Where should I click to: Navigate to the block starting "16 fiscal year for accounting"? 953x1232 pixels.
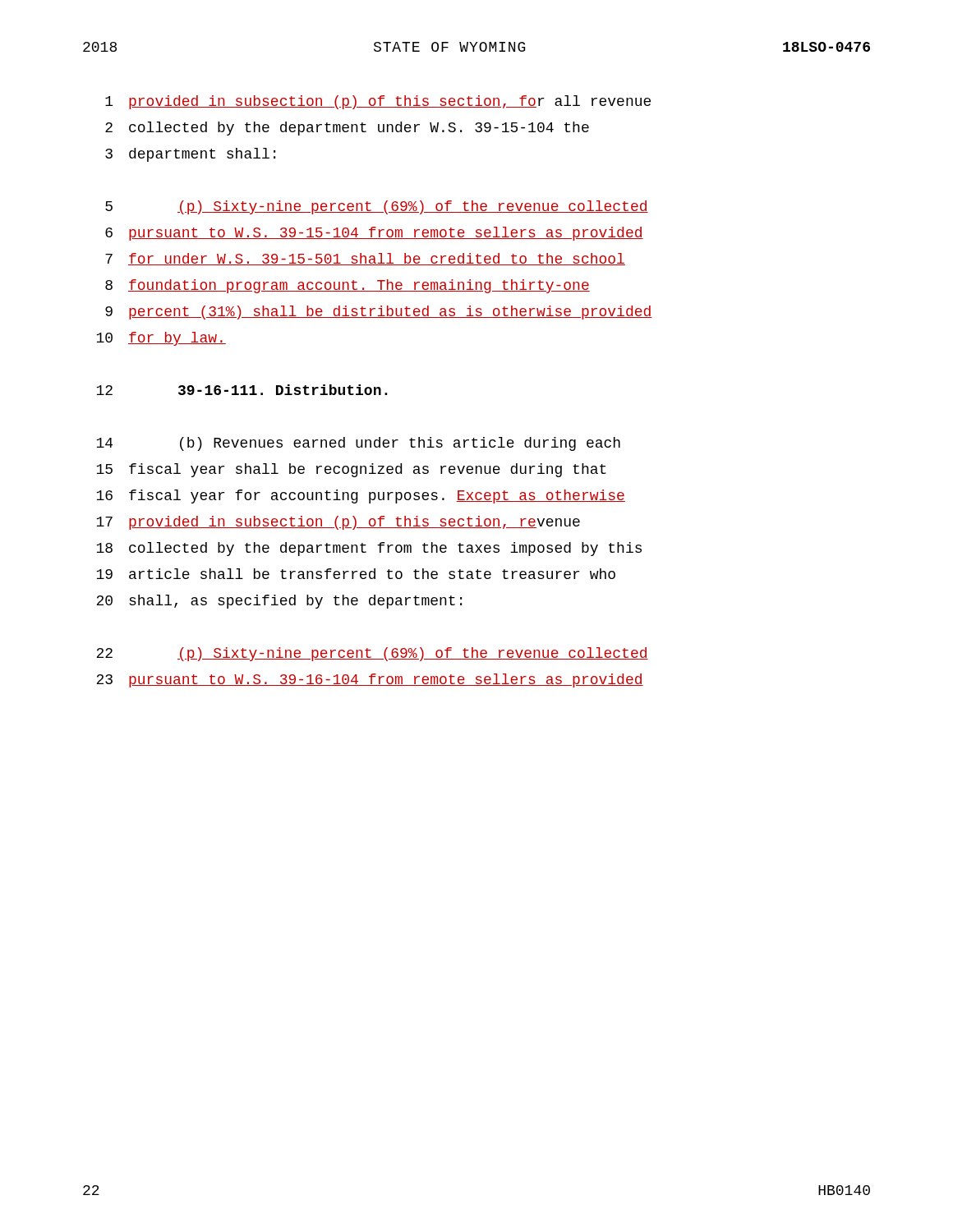pos(476,496)
